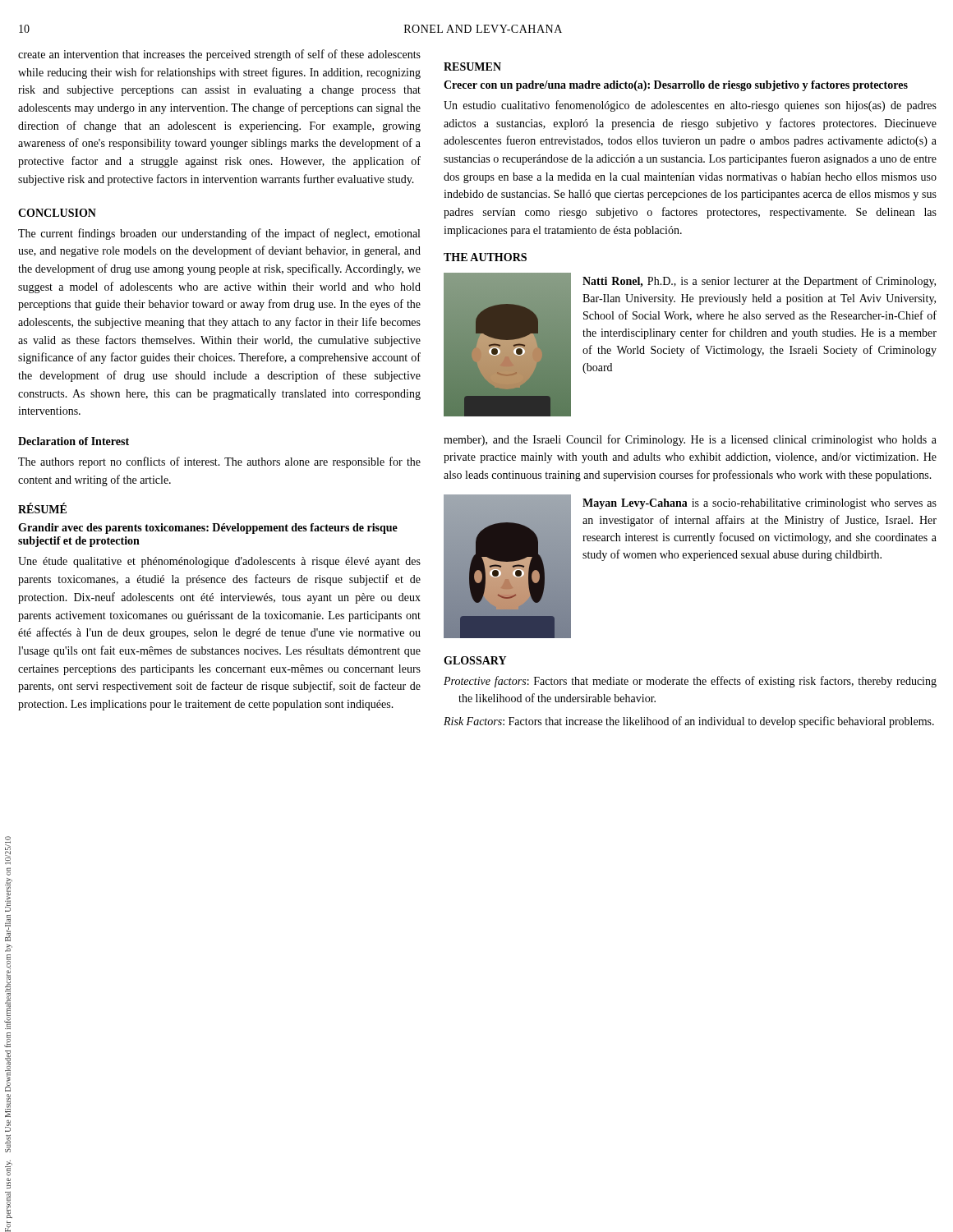Click the passage that begins "member), and the Israeli"

690,457
